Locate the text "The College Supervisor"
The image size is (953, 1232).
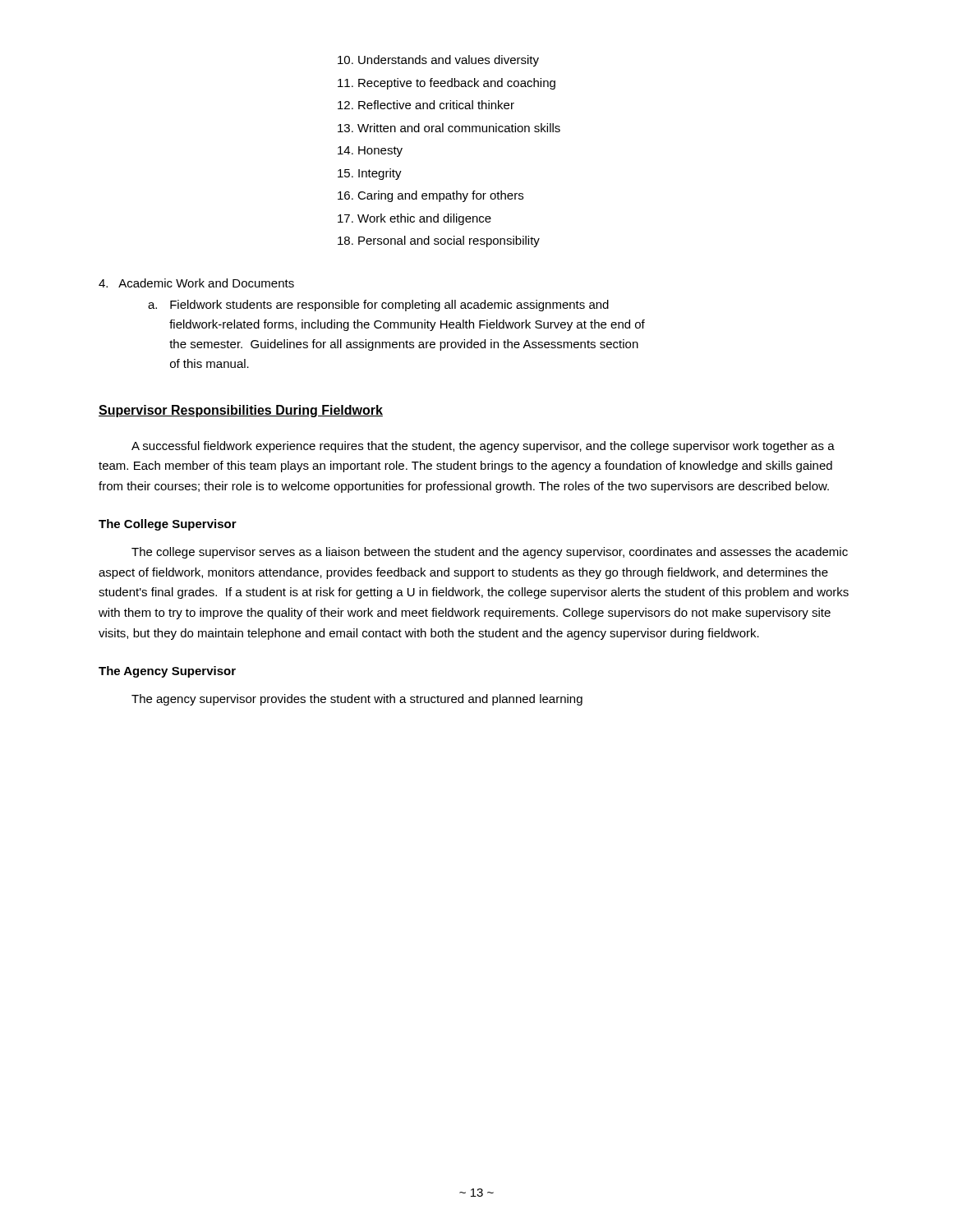pos(167,523)
